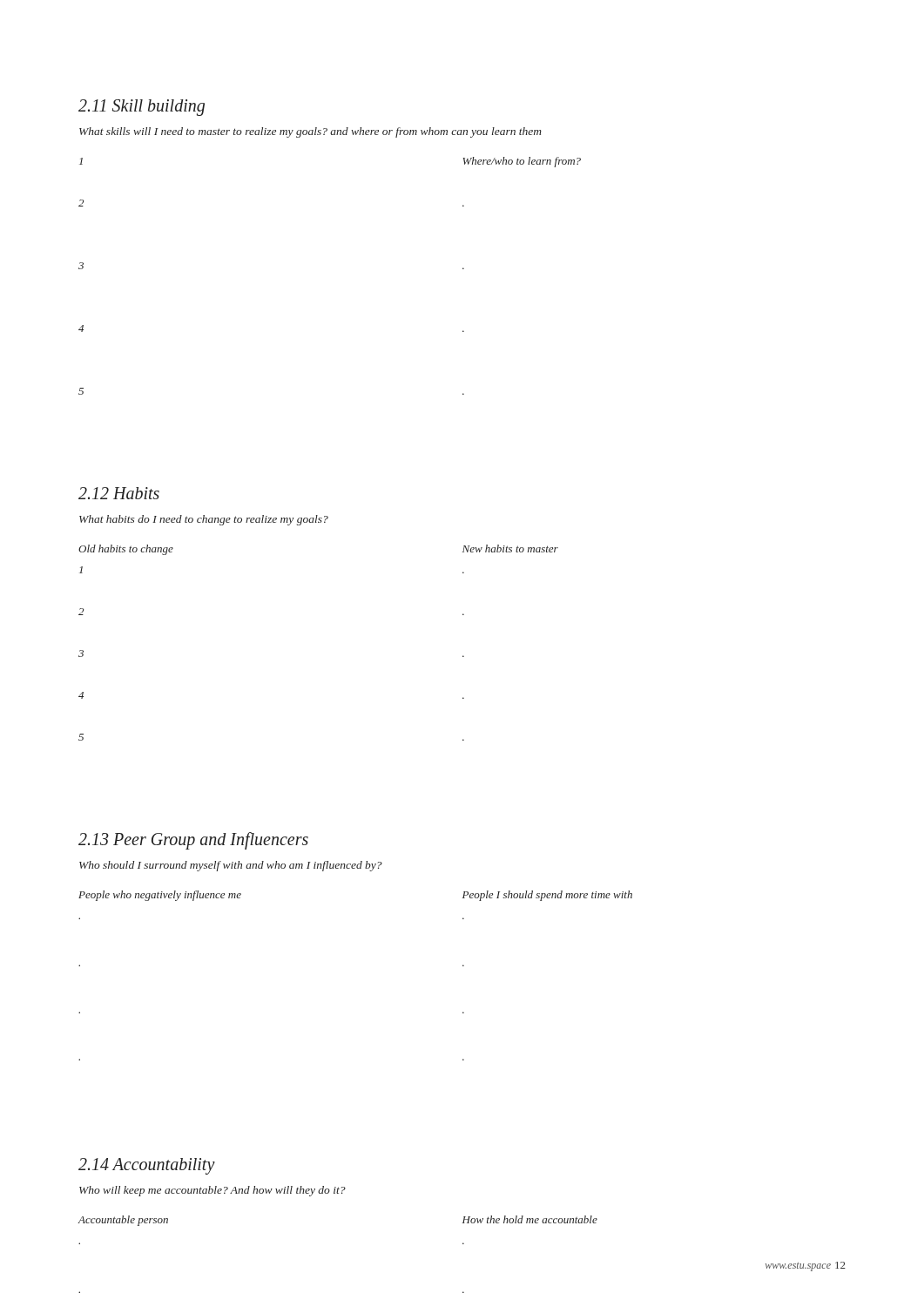Locate the passage starting "Where/who to learn"
The width and height of the screenshot is (924, 1307).
522,161
